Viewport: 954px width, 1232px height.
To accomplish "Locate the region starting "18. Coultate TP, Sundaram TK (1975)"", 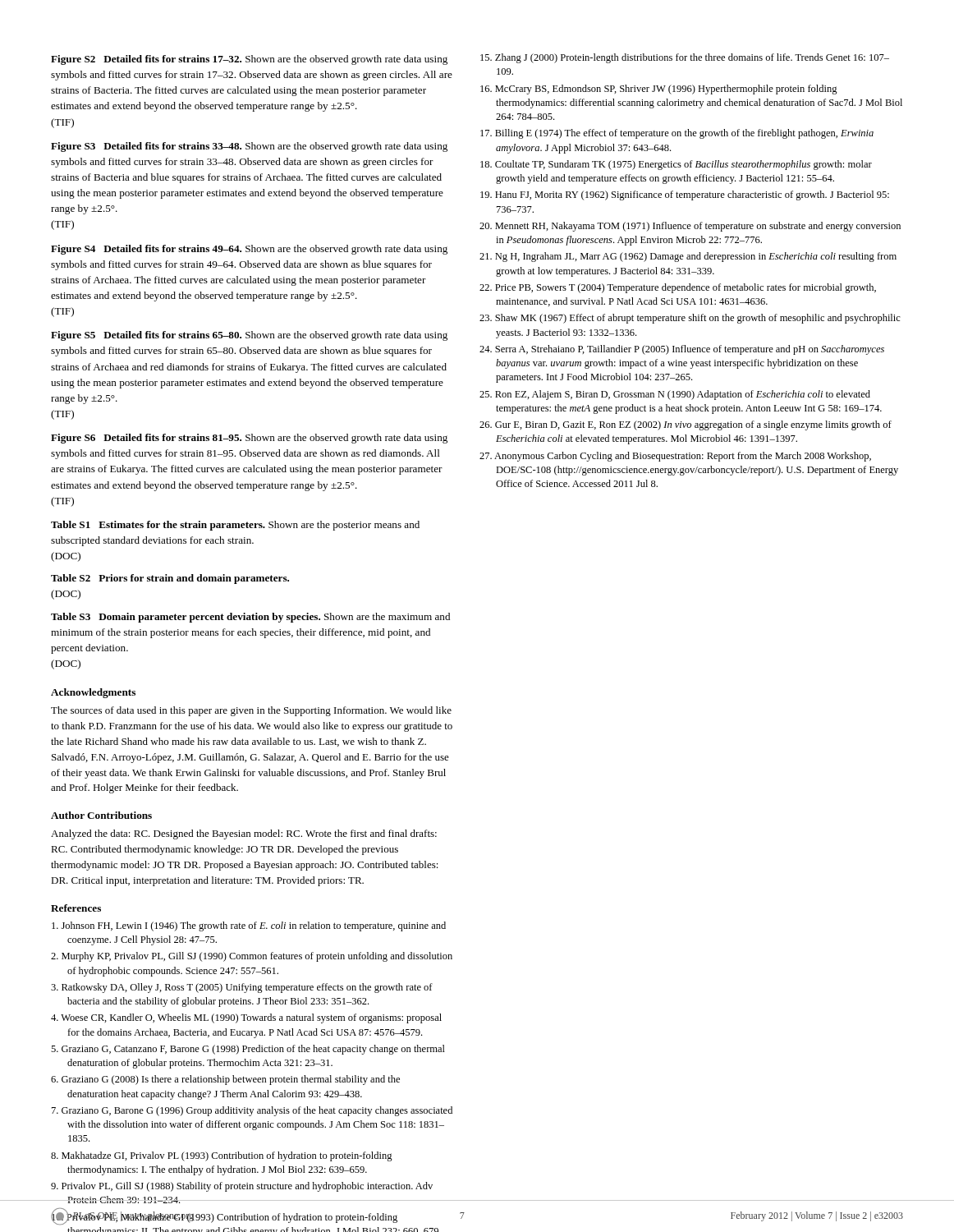I will (676, 171).
